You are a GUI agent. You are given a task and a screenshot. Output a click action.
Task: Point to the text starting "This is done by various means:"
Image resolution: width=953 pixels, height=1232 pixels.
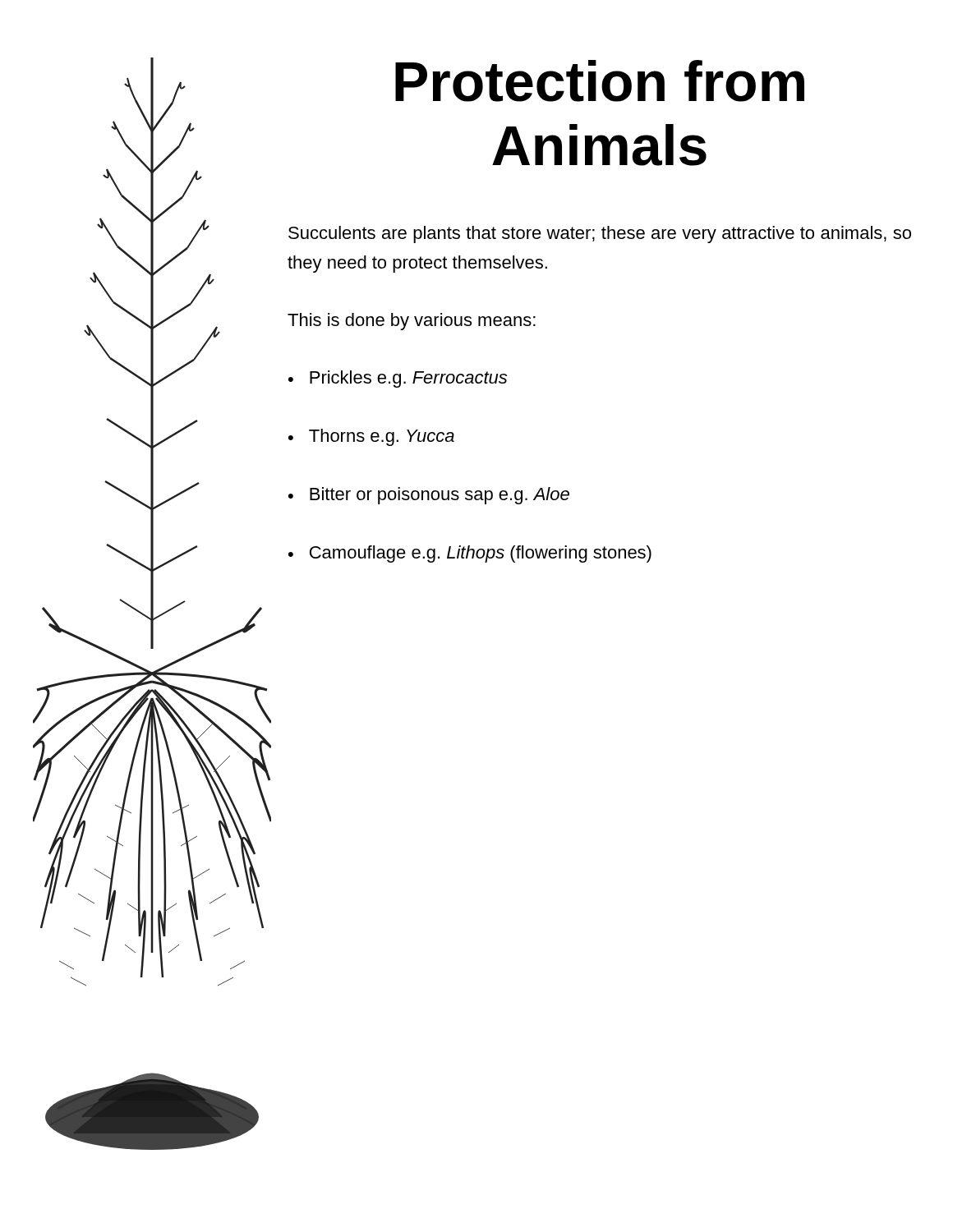pos(412,320)
